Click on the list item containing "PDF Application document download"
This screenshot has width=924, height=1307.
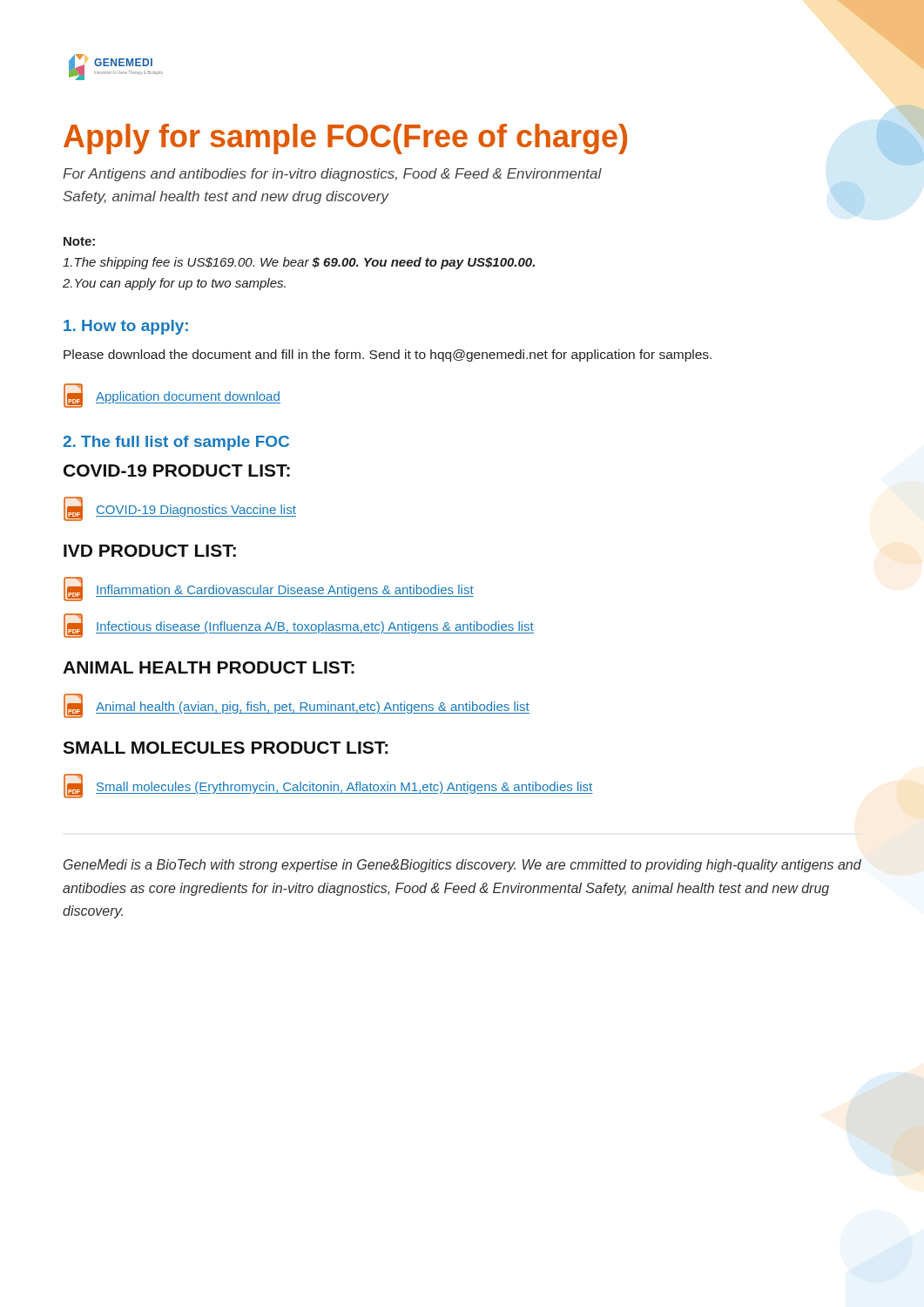click(x=171, y=396)
